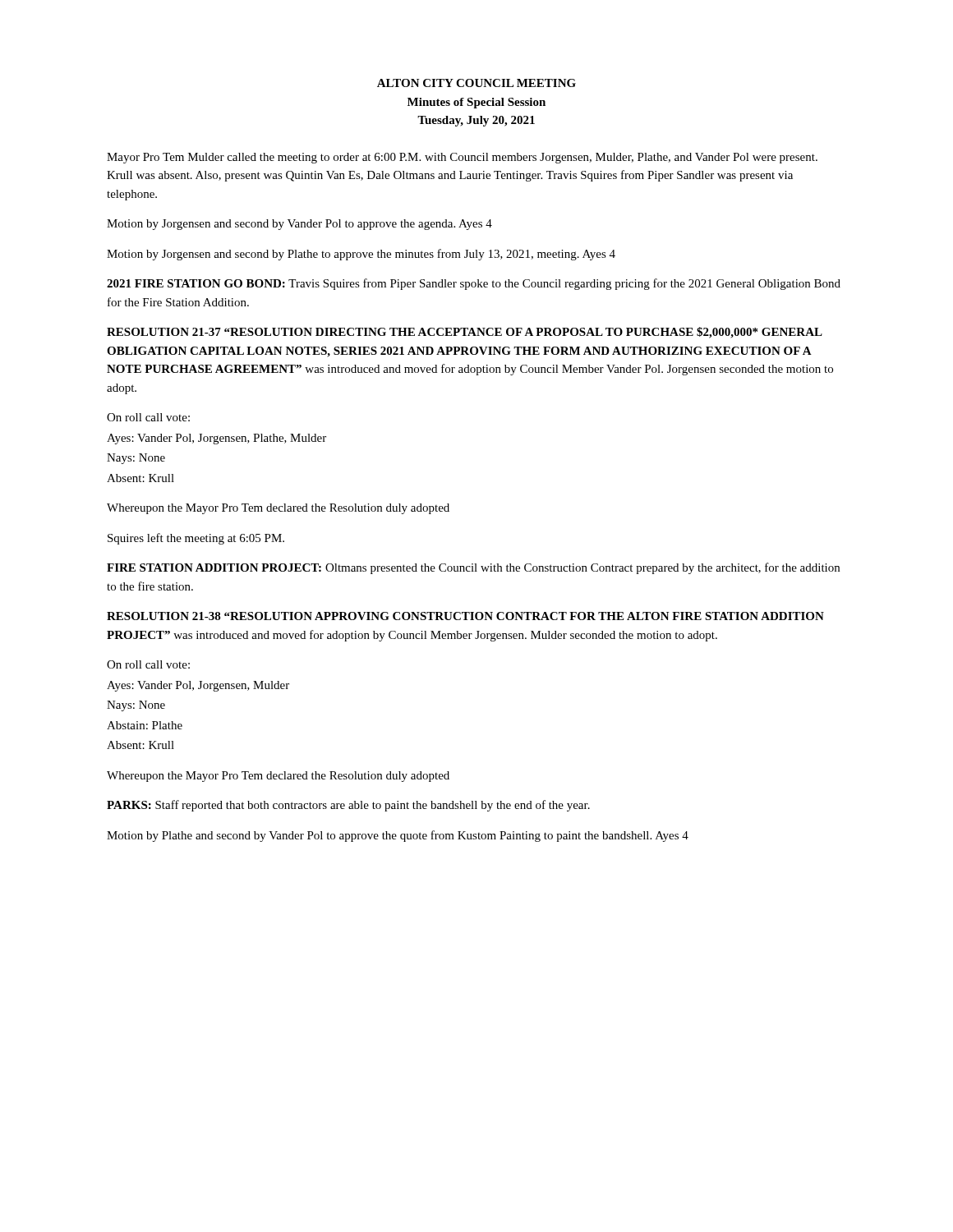Locate the block of text that opens with "Motion by Plathe and"

coord(398,835)
